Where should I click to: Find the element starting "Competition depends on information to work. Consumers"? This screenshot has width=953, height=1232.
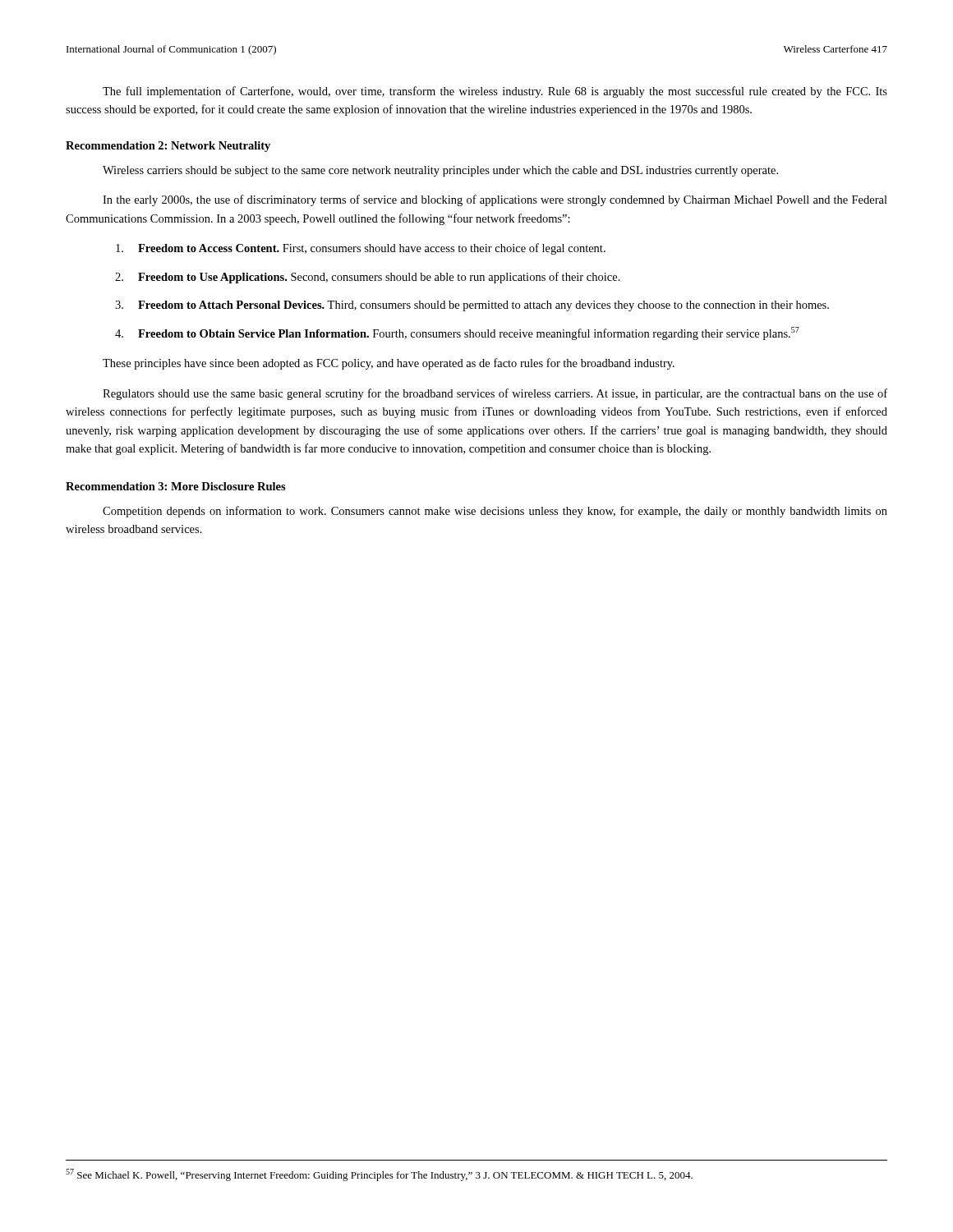point(476,520)
